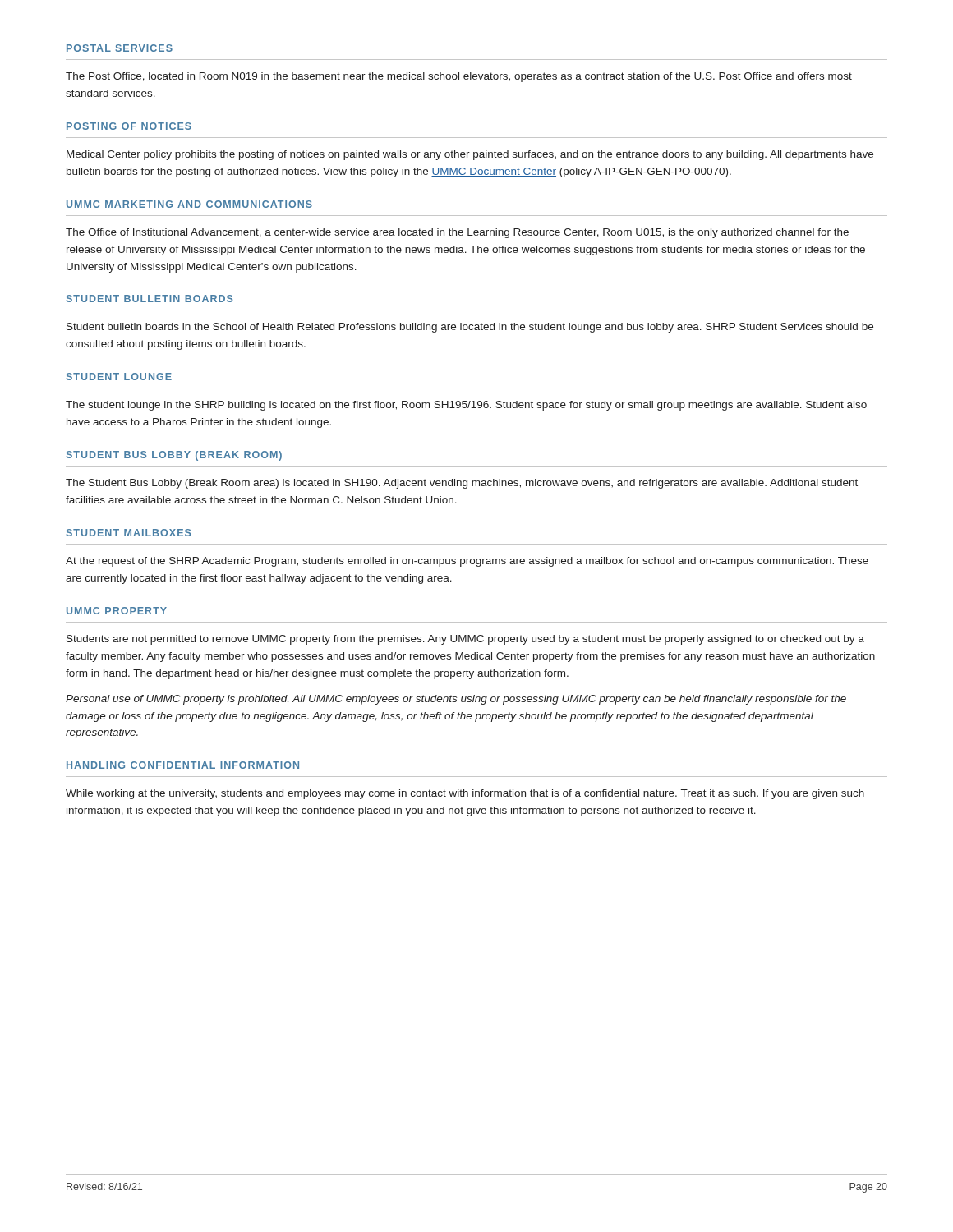Image resolution: width=953 pixels, height=1232 pixels.
Task: Navigate to the region starting "Student bulletin boards in the School of"
Action: pyautogui.click(x=470, y=335)
